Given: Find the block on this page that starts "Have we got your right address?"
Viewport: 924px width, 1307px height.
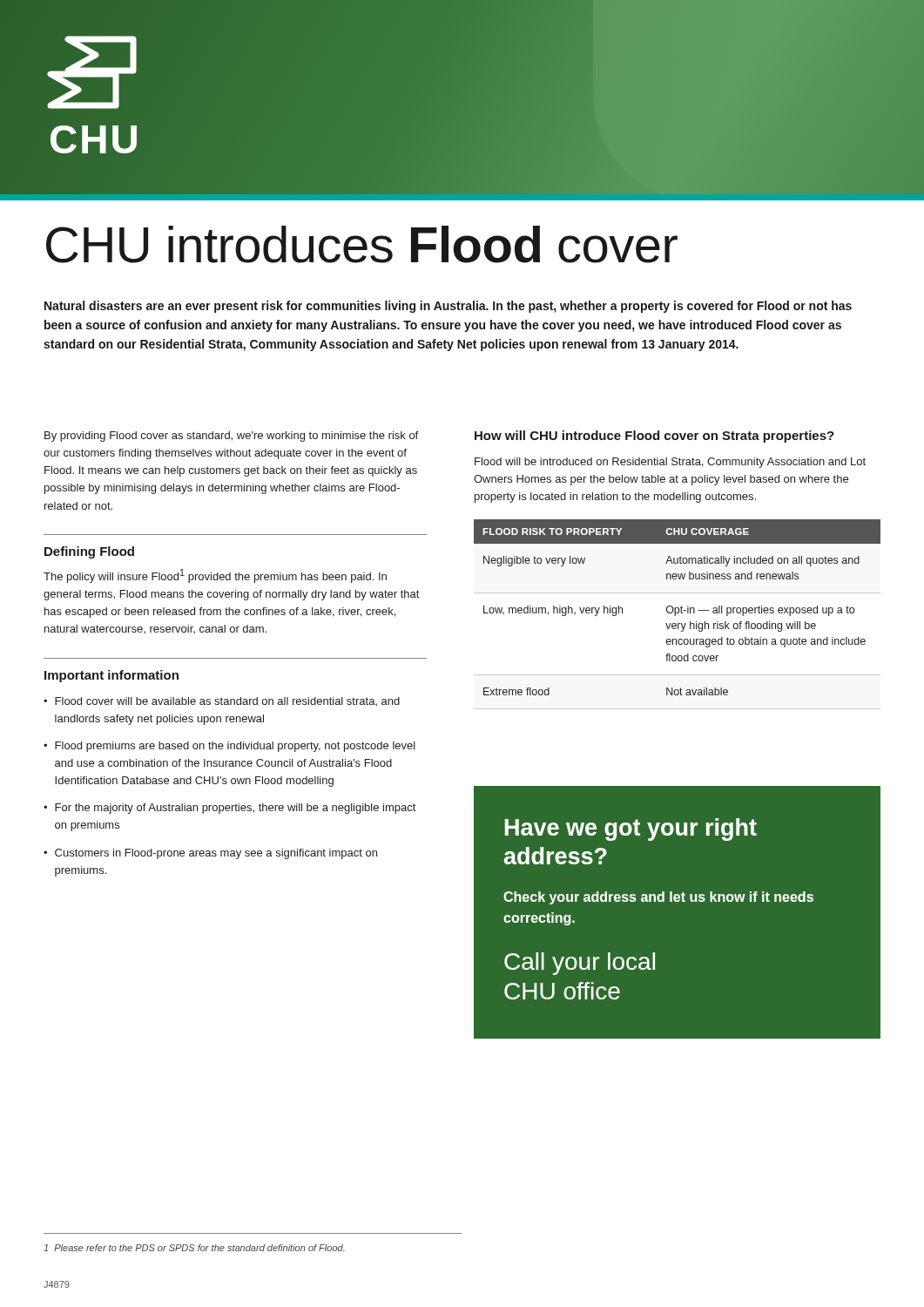Looking at the screenshot, I should [x=677, y=910].
